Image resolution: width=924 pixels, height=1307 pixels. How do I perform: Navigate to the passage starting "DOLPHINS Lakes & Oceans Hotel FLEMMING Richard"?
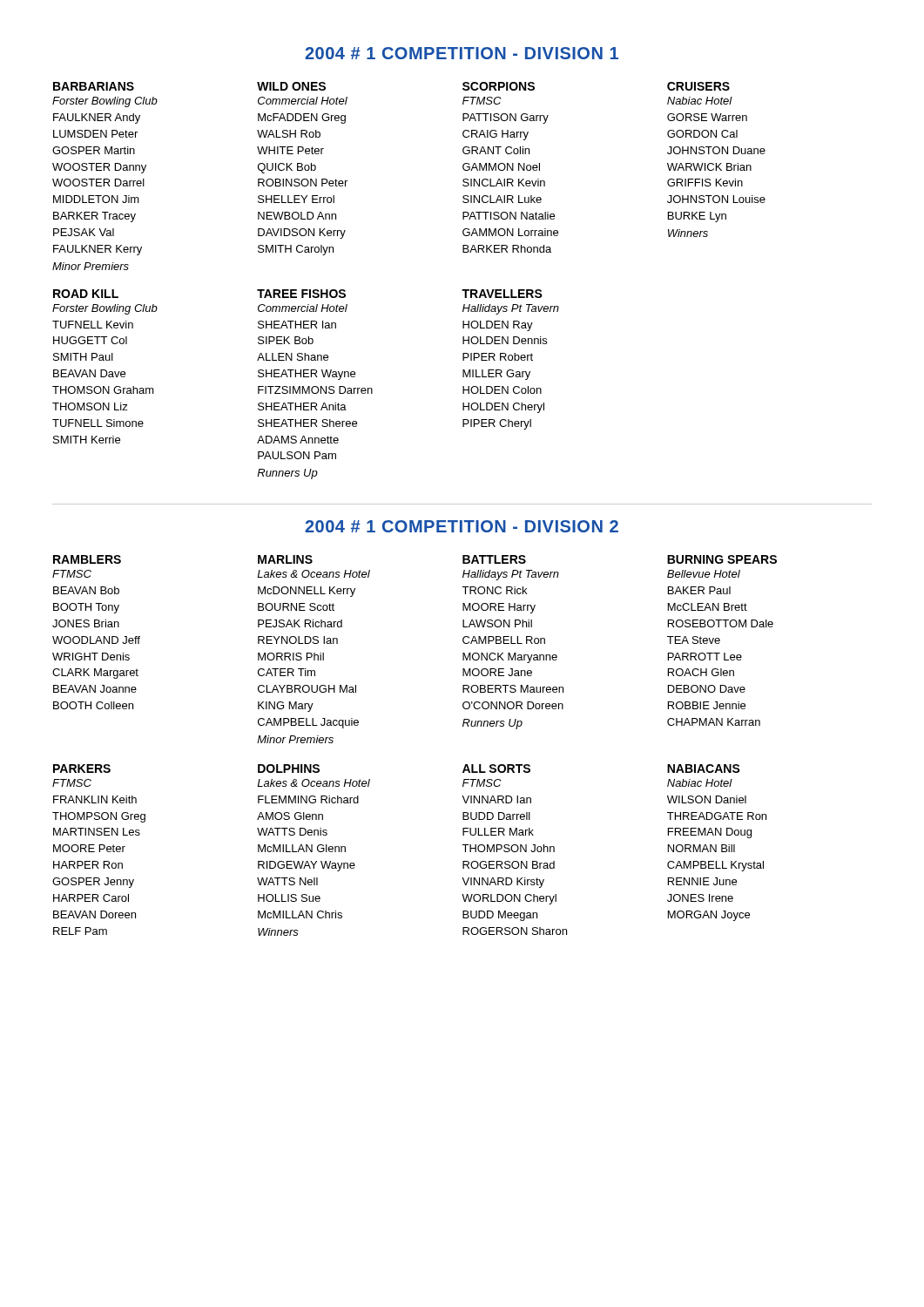click(x=356, y=850)
